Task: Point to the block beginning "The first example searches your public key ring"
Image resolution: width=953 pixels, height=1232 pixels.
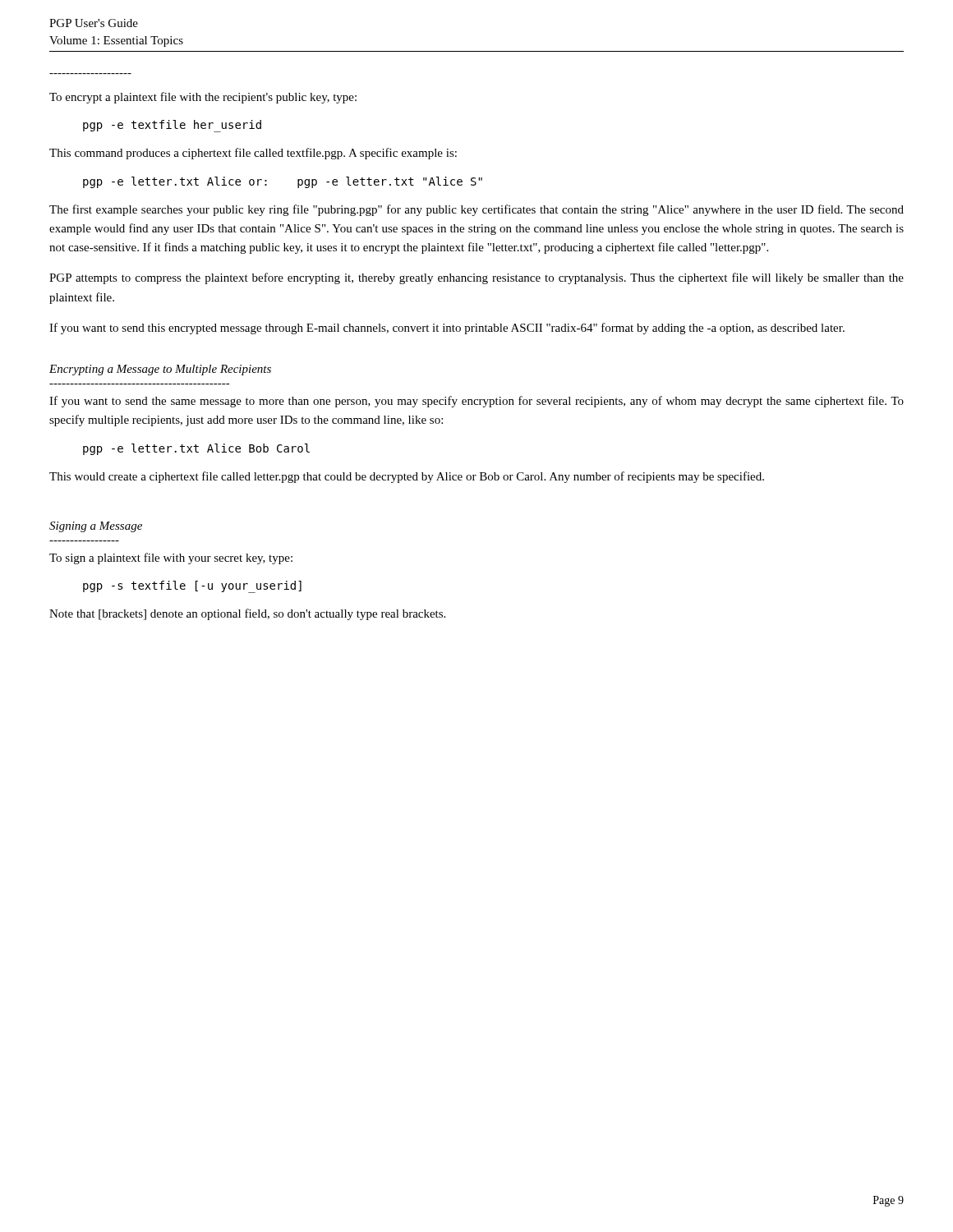Action: (x=476, y=228)
